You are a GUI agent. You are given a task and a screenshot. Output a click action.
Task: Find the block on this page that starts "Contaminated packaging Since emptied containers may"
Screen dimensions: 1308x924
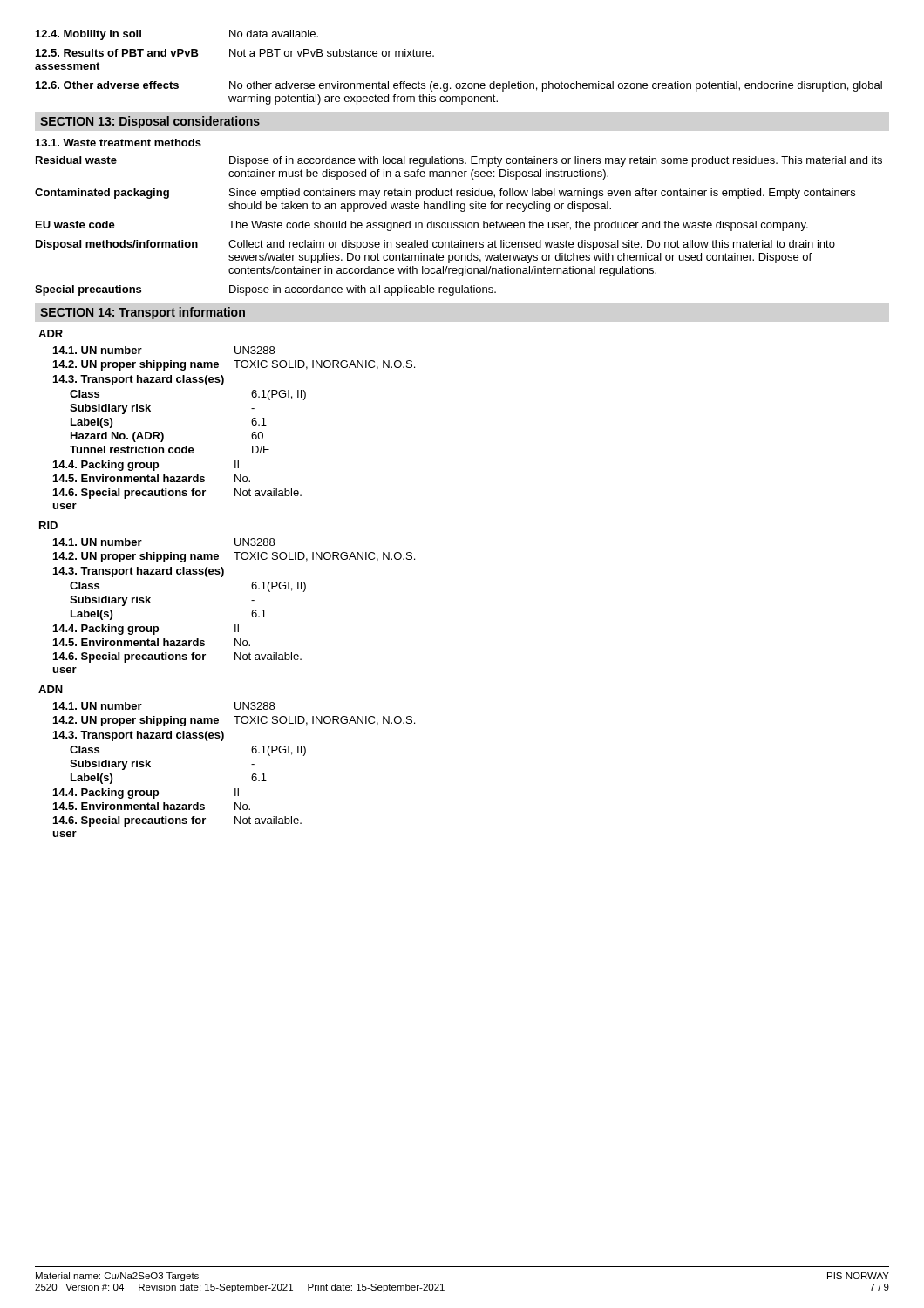click(462, 198)
